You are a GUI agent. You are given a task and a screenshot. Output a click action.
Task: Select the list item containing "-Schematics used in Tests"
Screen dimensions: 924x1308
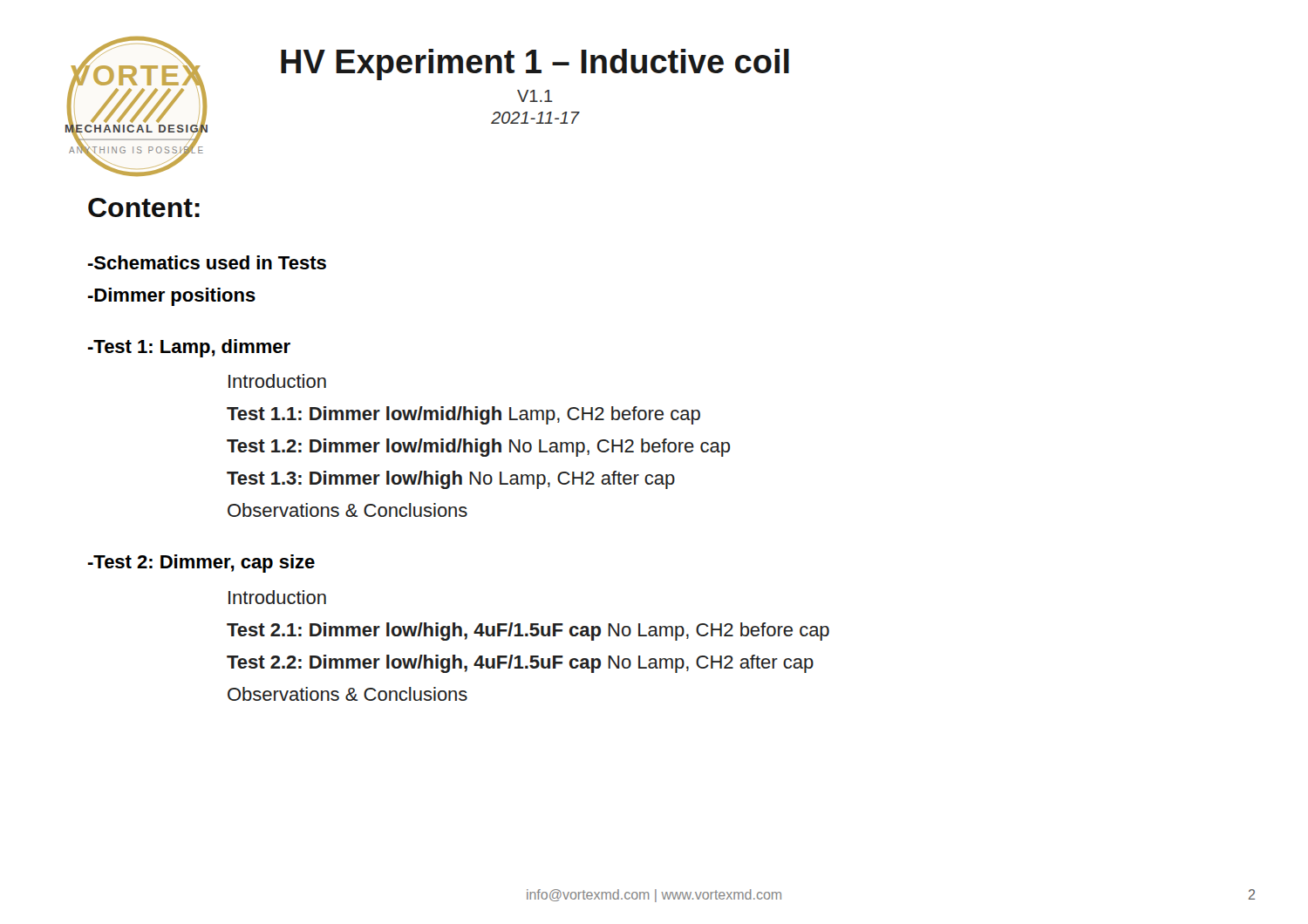(207, 262)
